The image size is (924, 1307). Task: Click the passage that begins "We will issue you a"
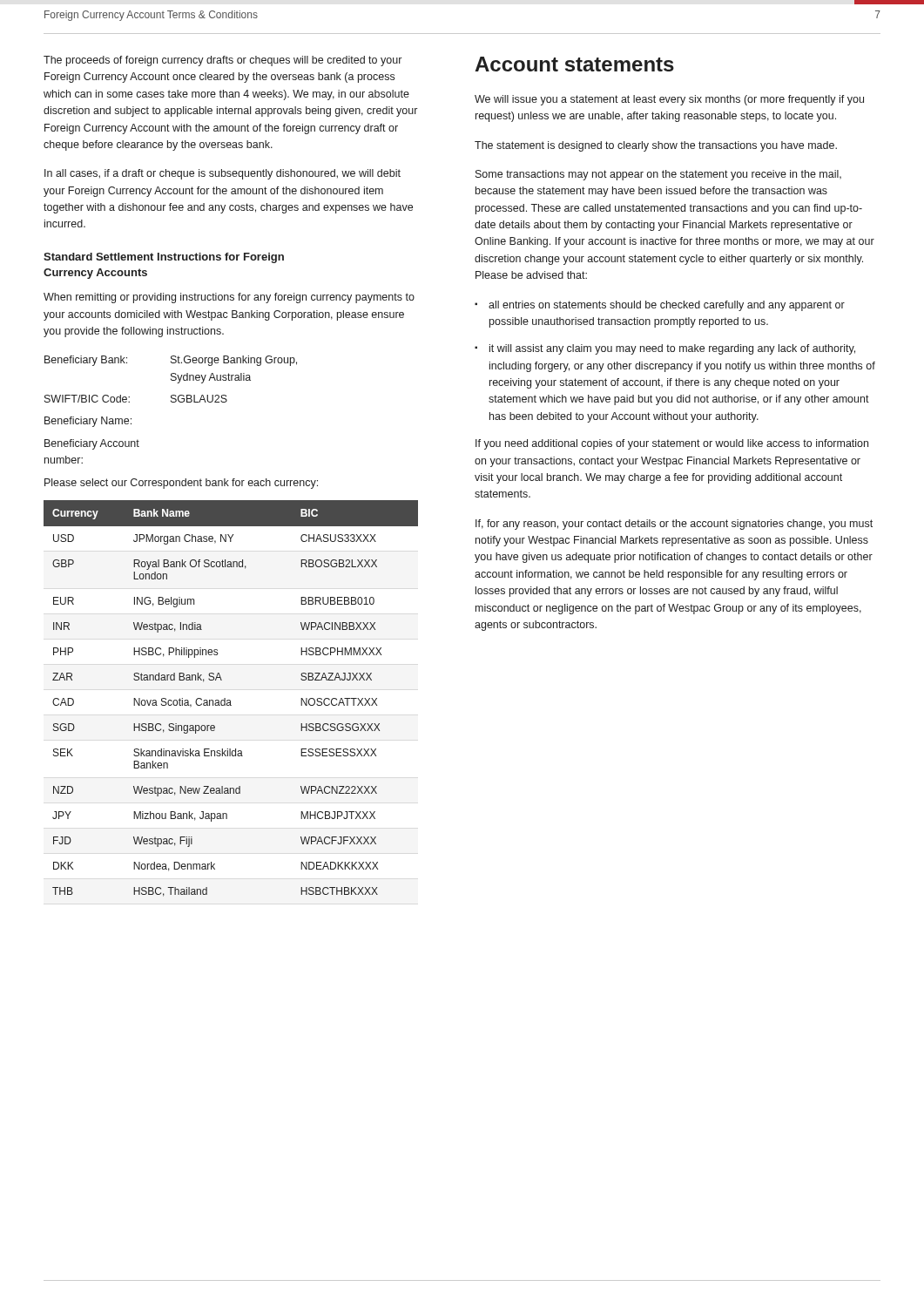click(670, 108)
